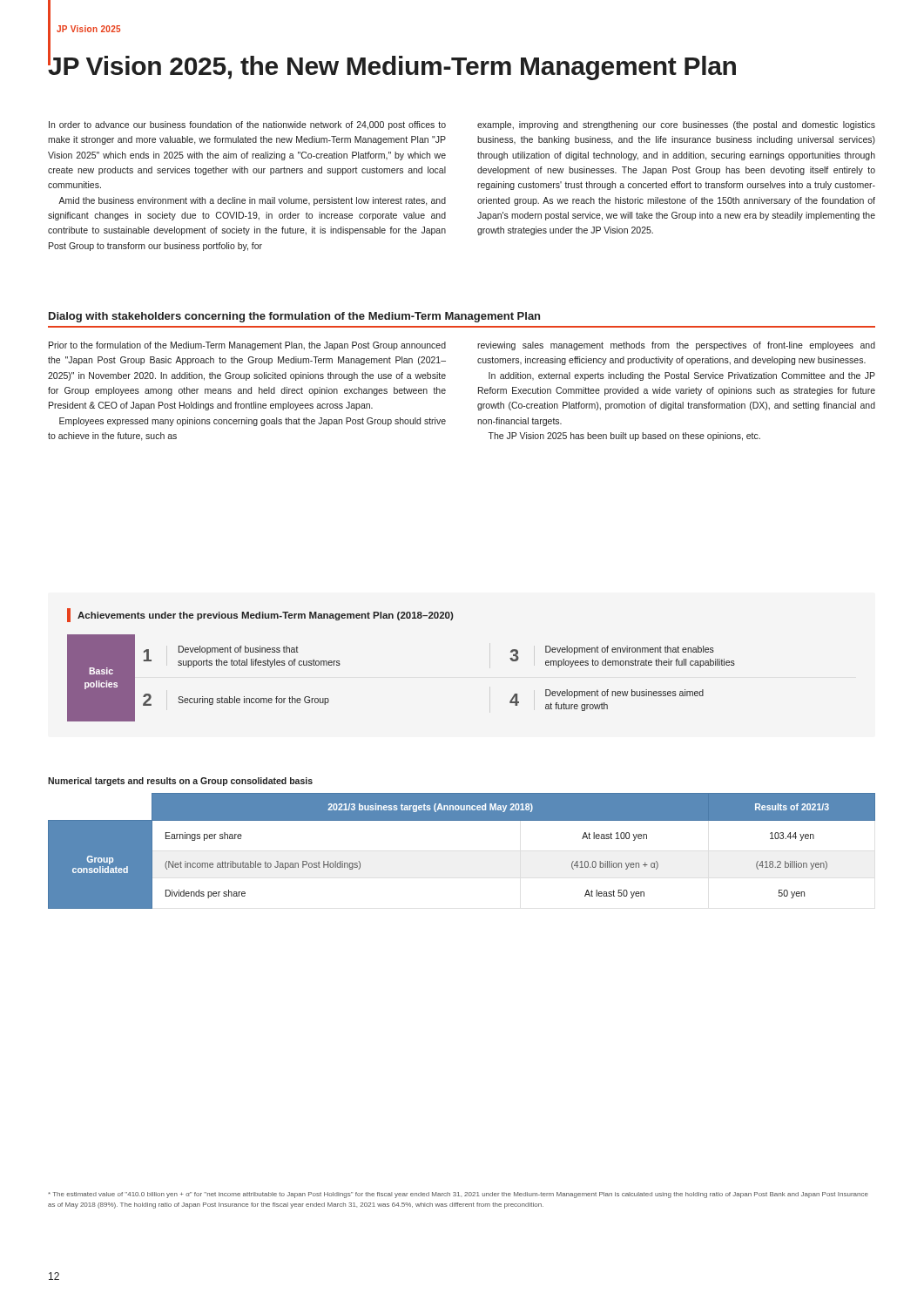Locate the text block with the text "example, improving and strengthening"
This screenshot has height=1307, width=924.
pos(676,178)
